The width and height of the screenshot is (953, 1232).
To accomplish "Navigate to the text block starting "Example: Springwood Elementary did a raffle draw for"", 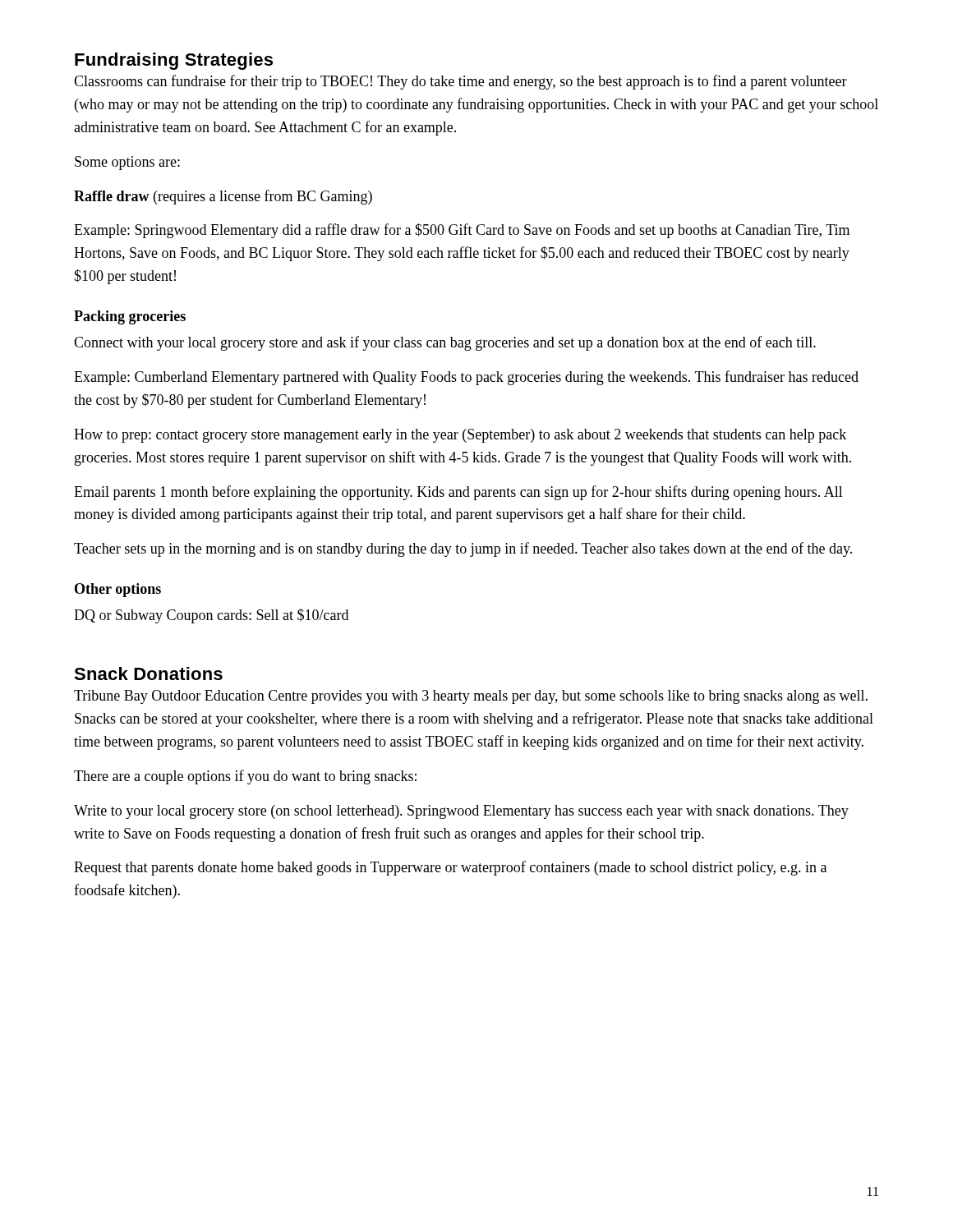I will pos(462,253).
